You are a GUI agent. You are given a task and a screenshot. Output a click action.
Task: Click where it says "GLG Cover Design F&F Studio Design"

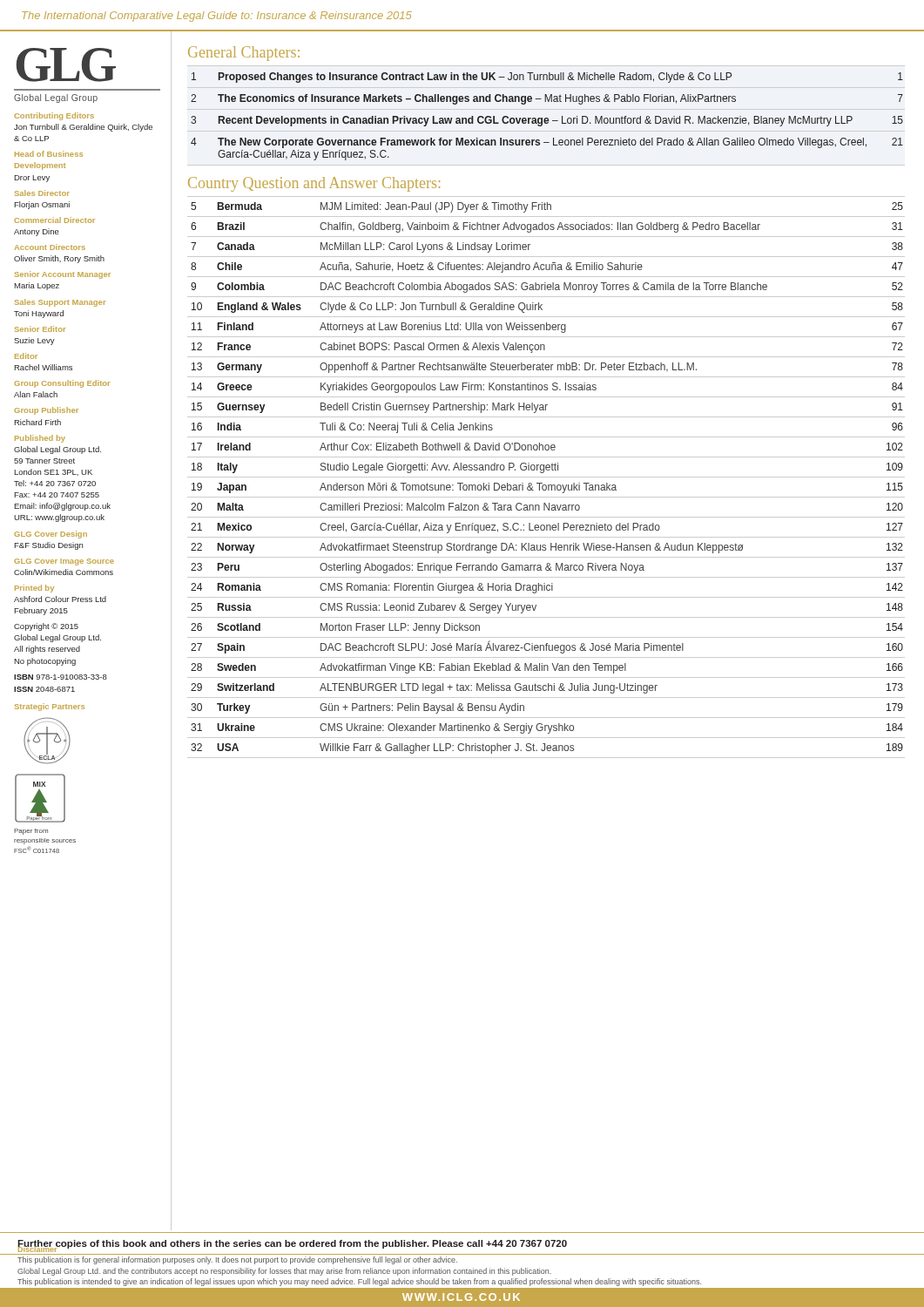point(87,539)
